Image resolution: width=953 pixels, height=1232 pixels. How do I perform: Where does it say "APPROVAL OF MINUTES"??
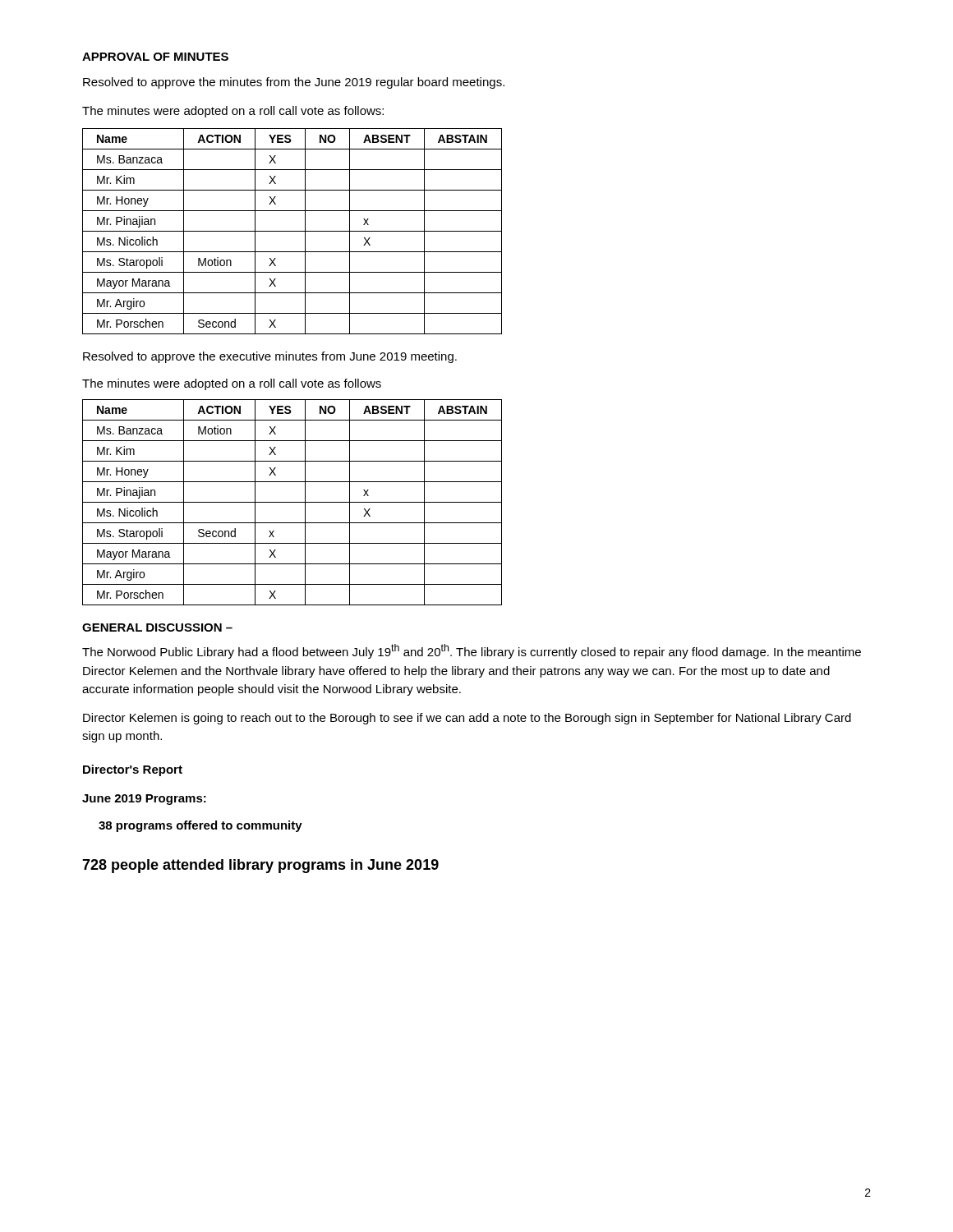(156, 56)
